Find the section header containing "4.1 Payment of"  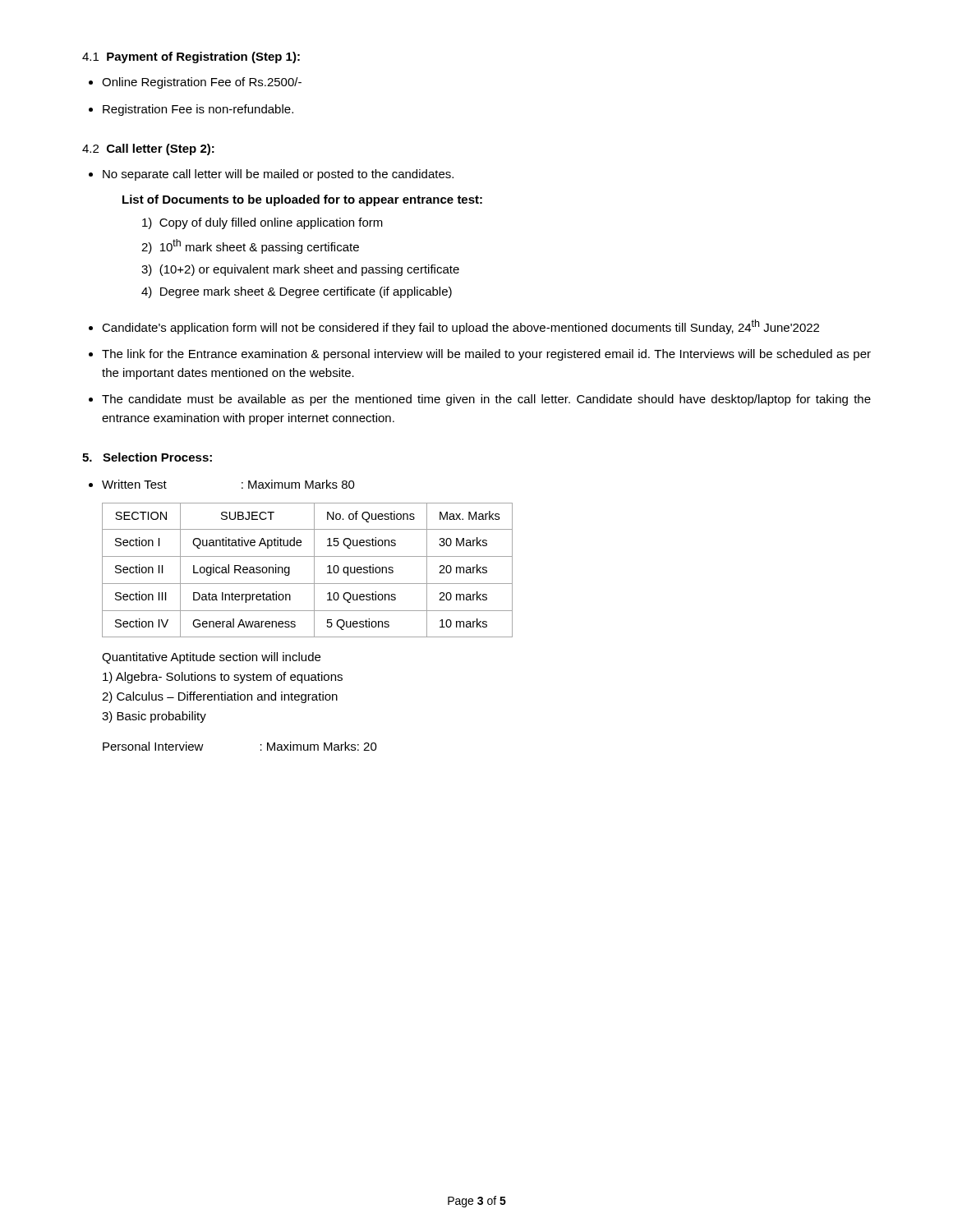point(191,56)
